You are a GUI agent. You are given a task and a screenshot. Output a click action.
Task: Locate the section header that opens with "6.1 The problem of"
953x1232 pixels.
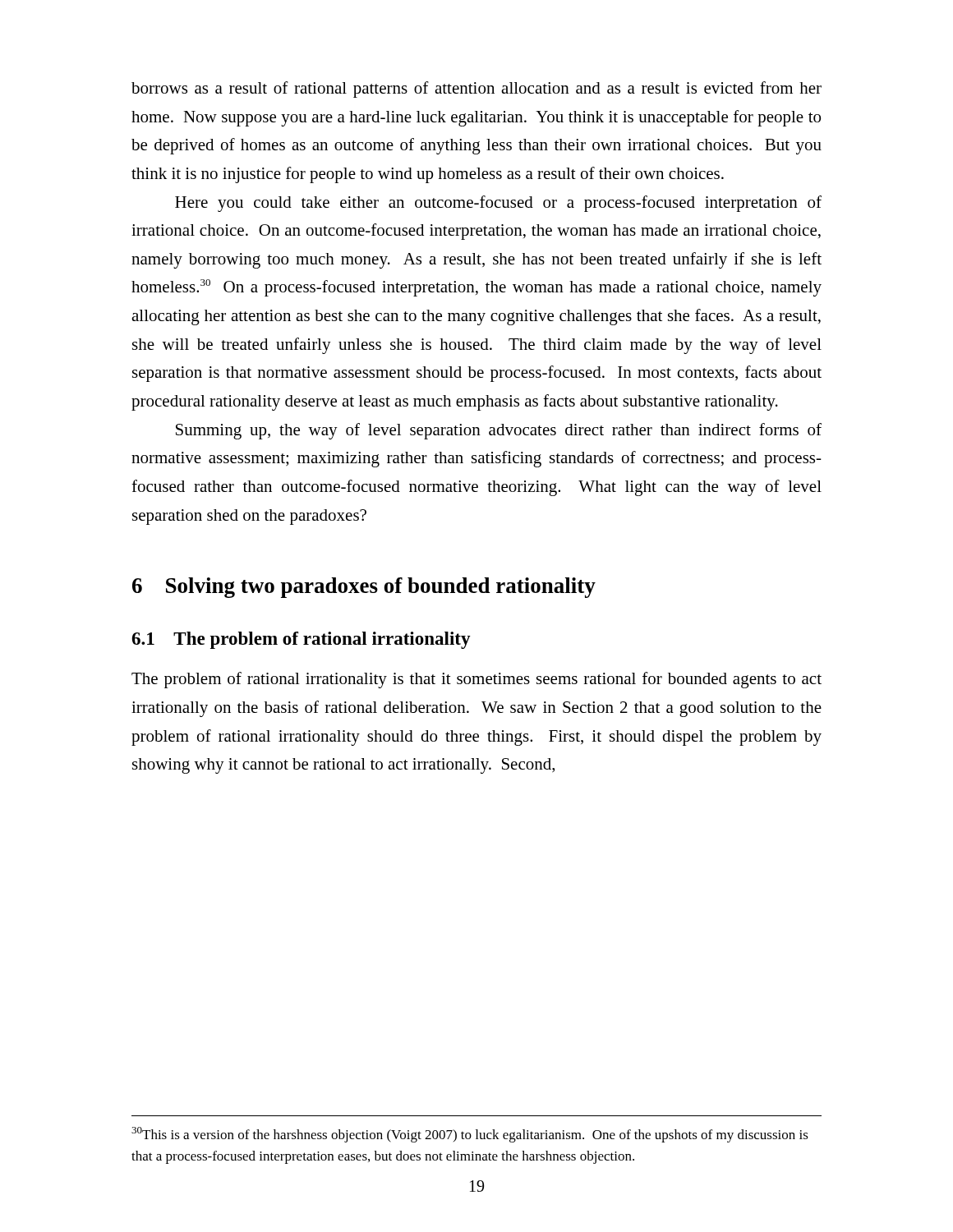tap(301, 639)
